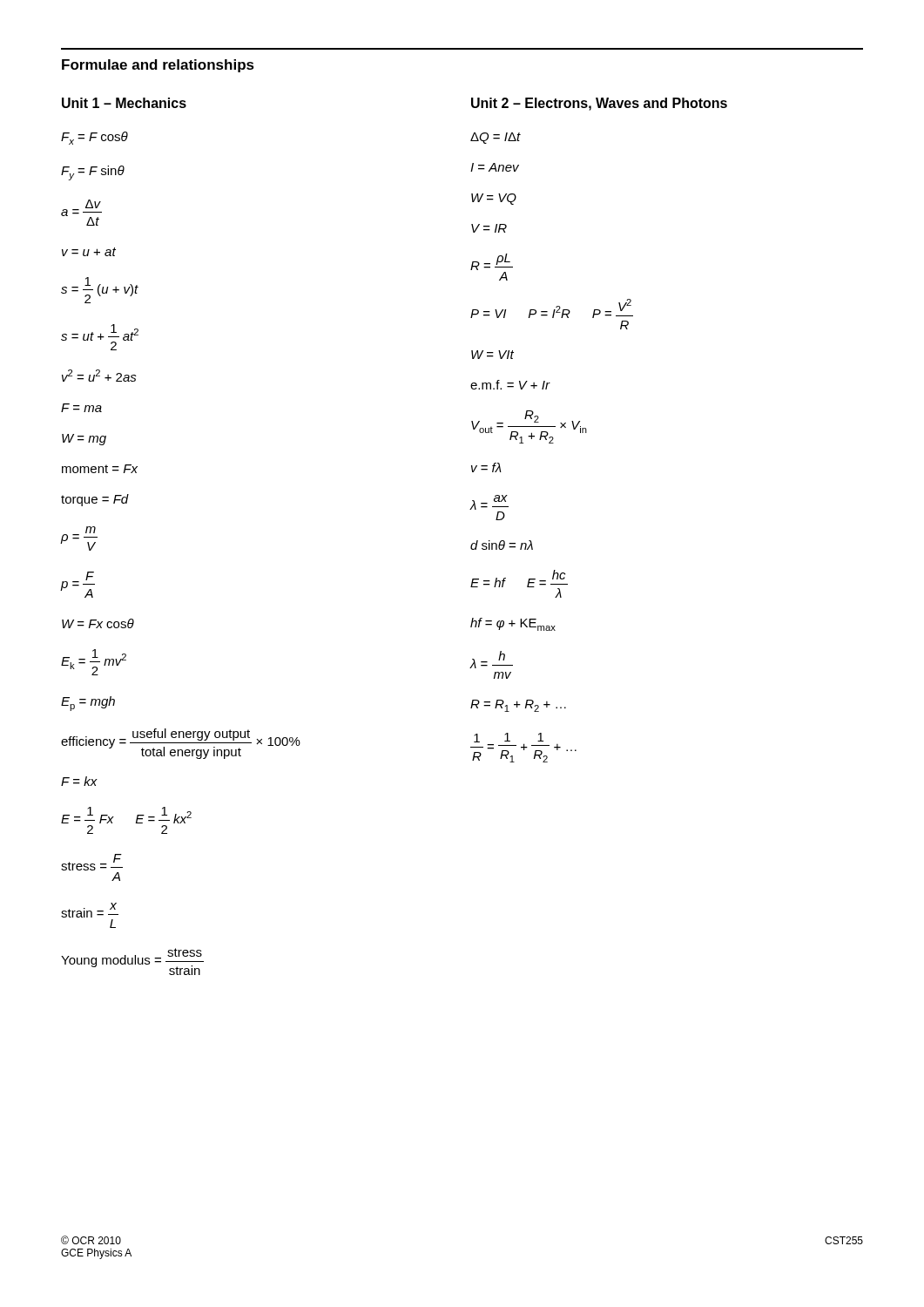The image size is (924, 1307).
Task: Find "p = FA" on this page
Action: click(x=78, y=584)
